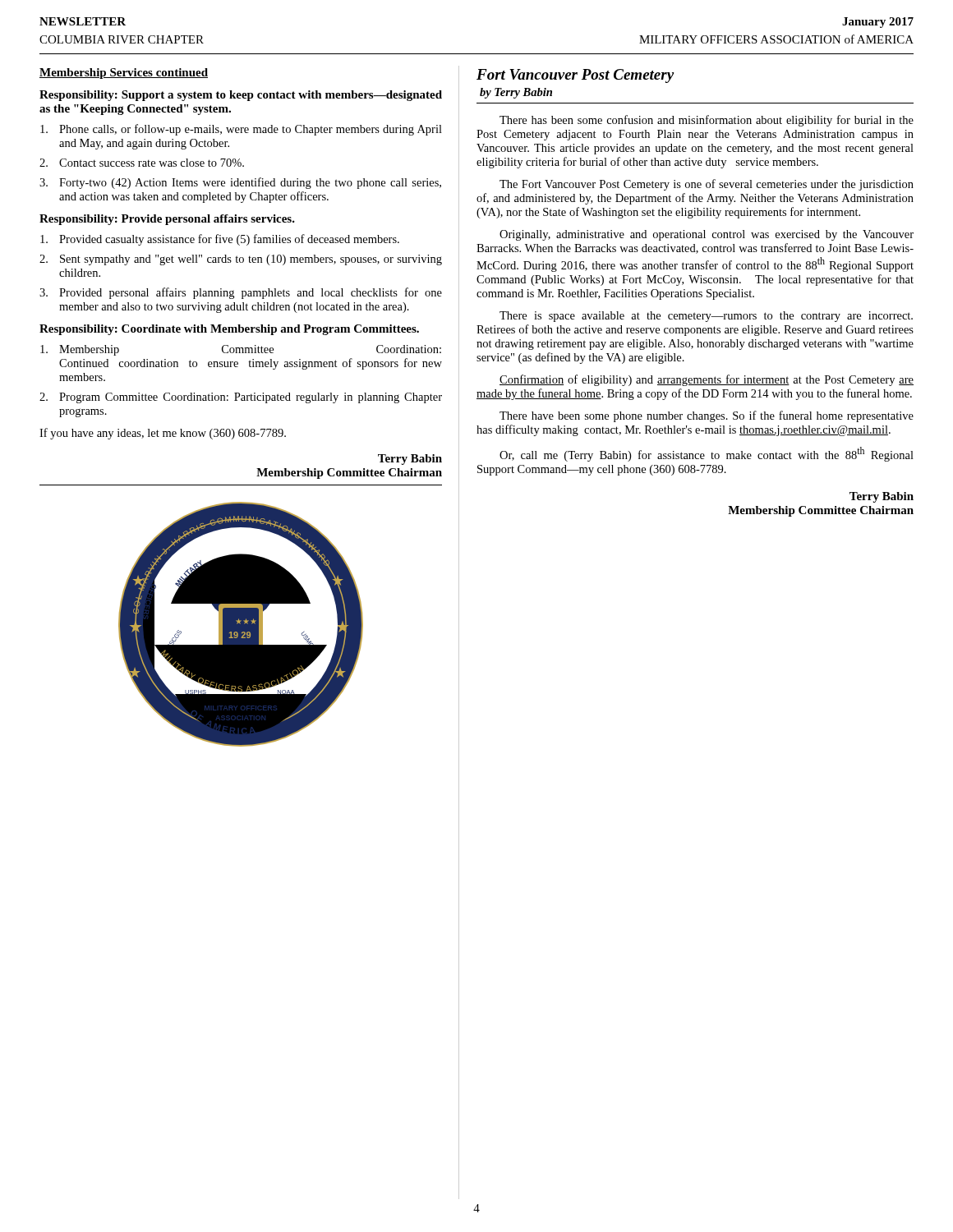
Task: Locate the passage starting "Responsibility: Support a system to keep"
Action: click(241, 101)
